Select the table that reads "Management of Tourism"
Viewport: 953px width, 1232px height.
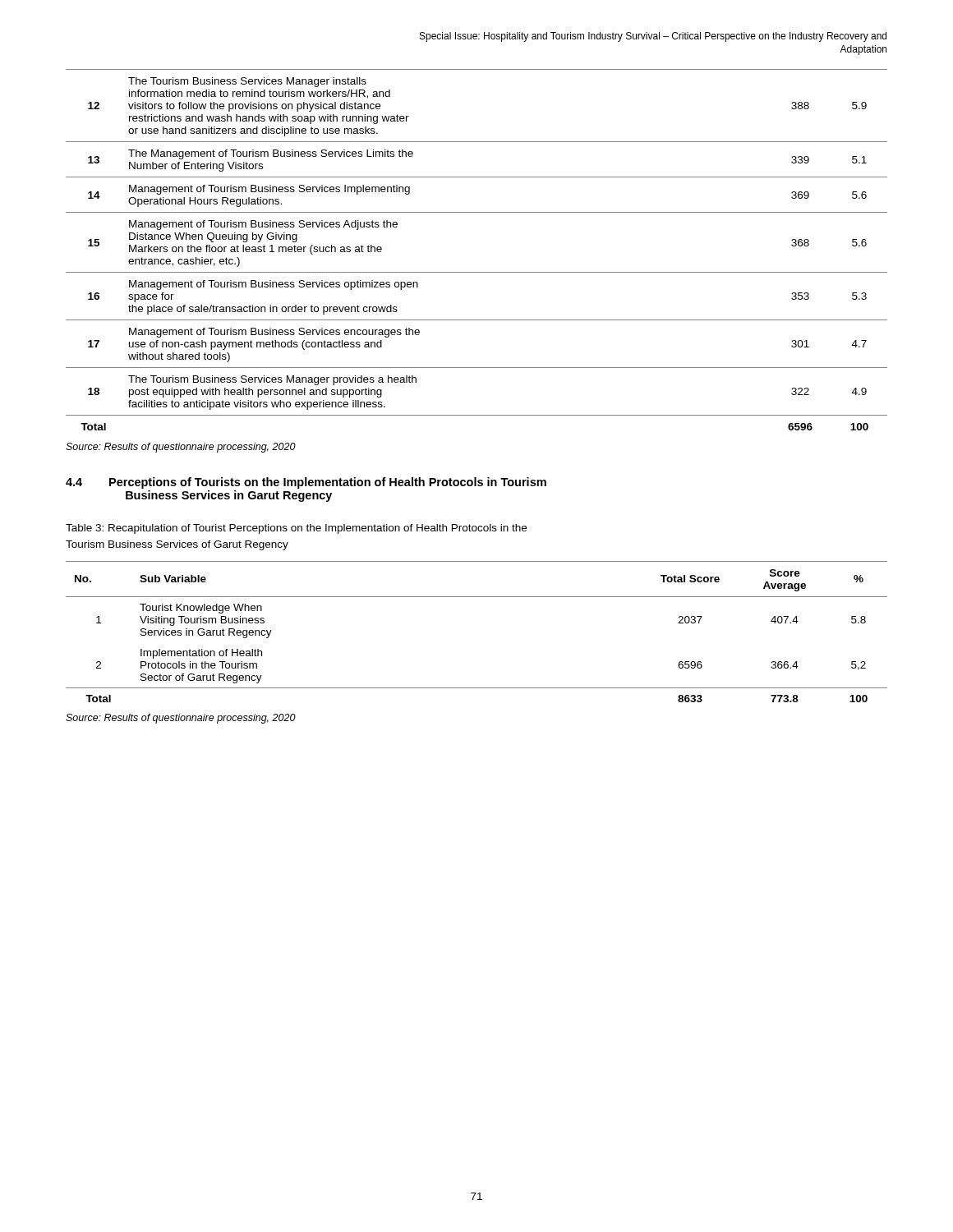476,254
